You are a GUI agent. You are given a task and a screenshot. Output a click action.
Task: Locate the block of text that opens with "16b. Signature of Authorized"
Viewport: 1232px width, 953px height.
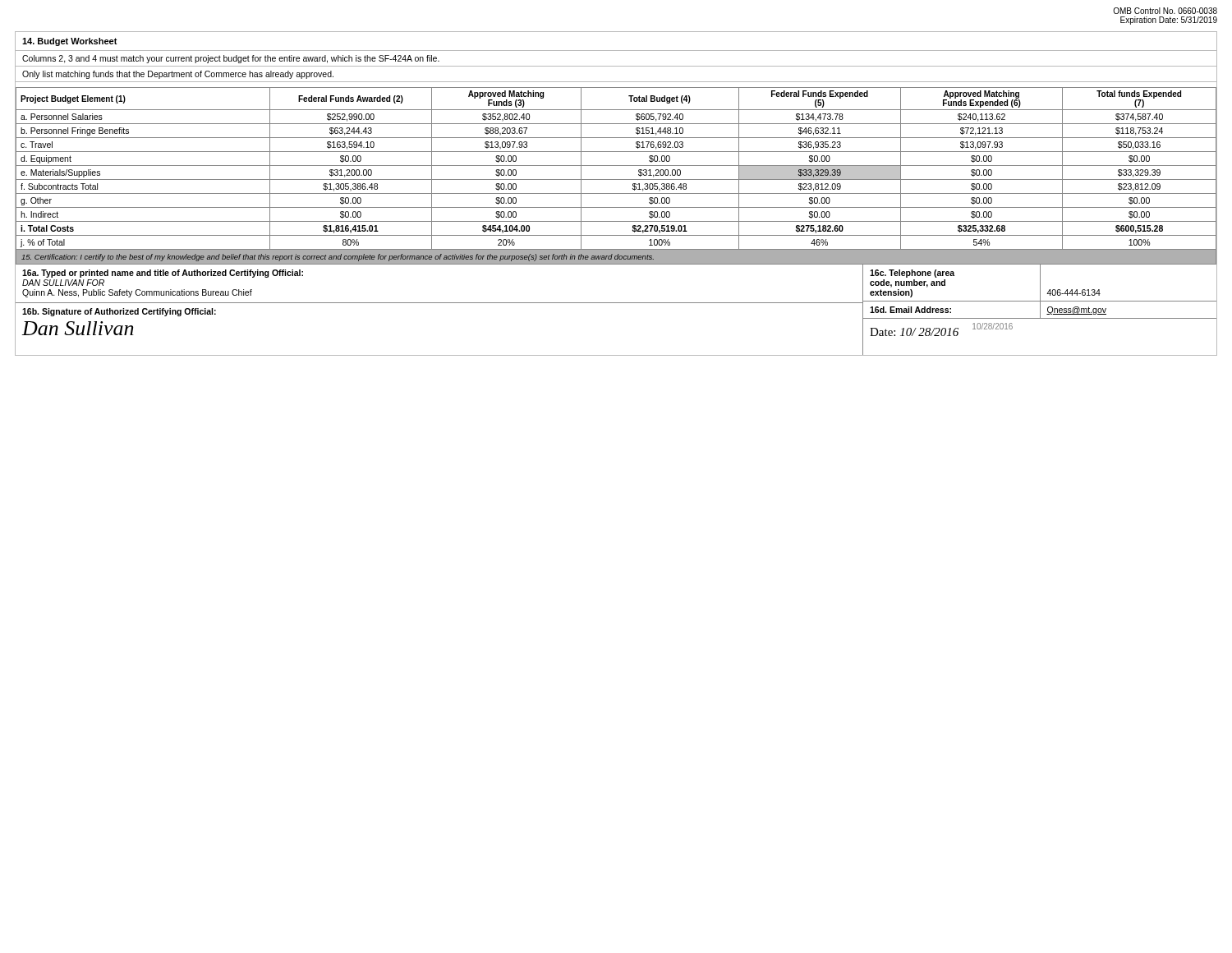click(119, 323)
